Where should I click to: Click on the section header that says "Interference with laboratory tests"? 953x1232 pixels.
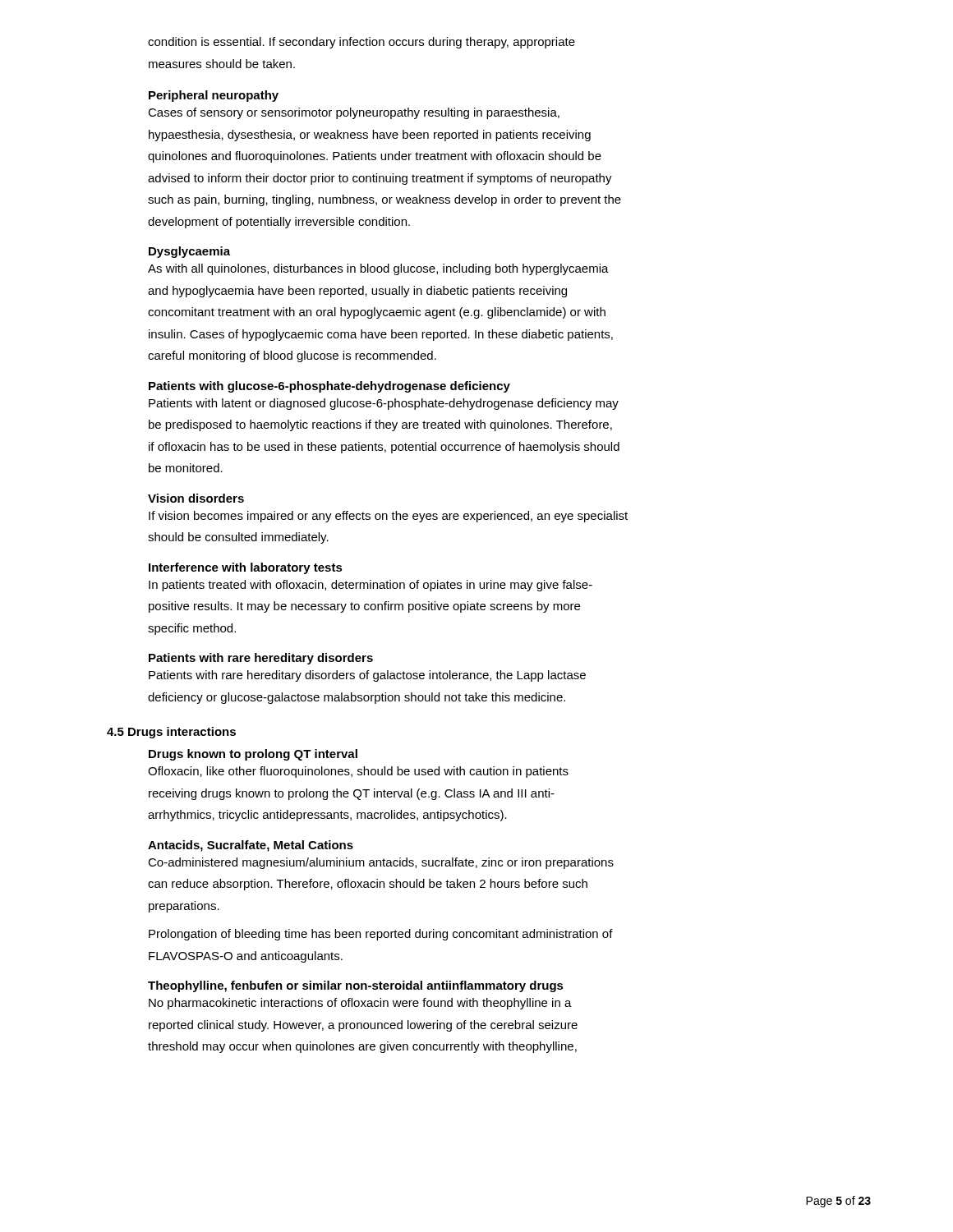tap(245, 567)
